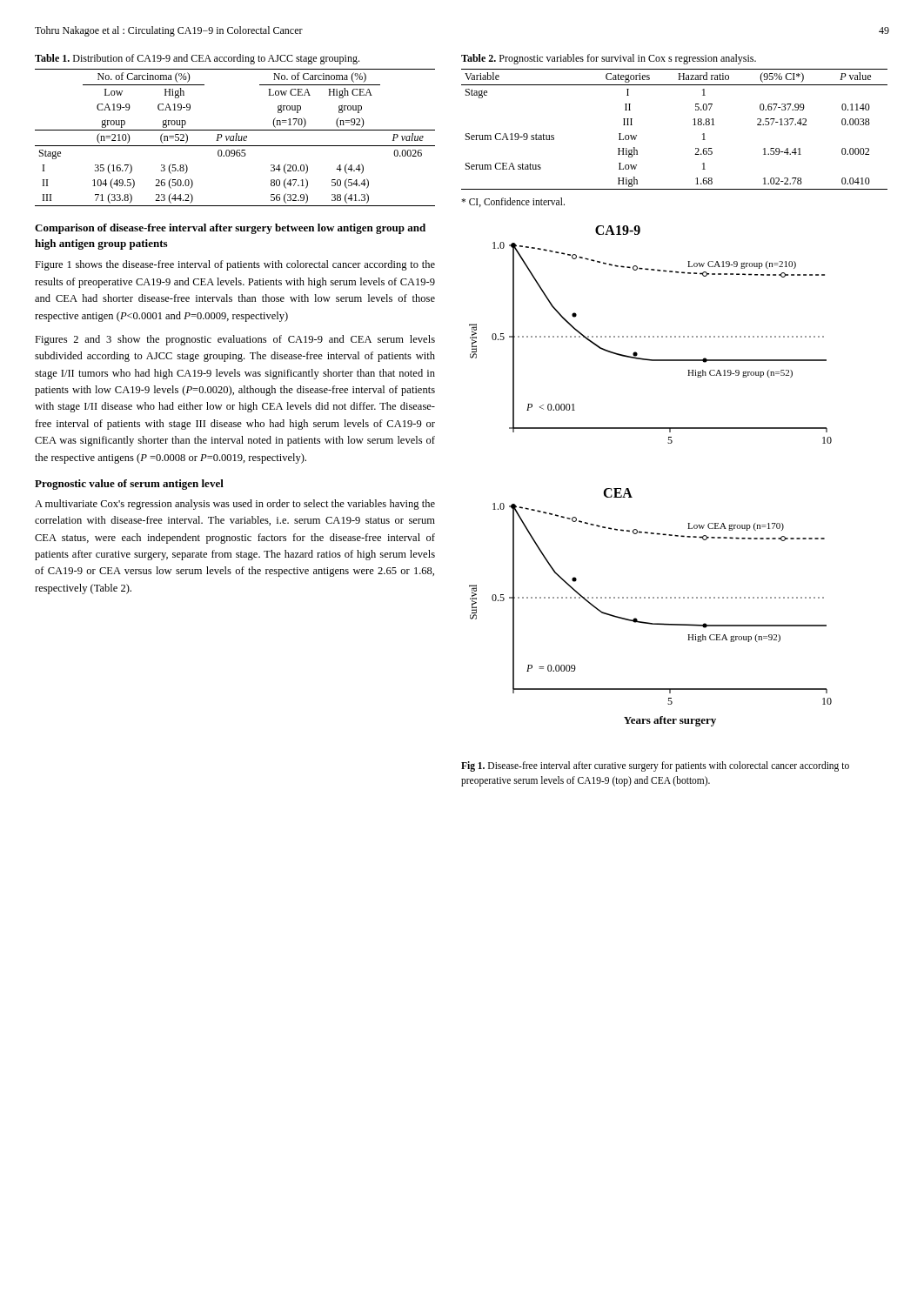
Task: Click on the section header with the text "Prognostic value of serum antigen"
Action: pos(129,483)
